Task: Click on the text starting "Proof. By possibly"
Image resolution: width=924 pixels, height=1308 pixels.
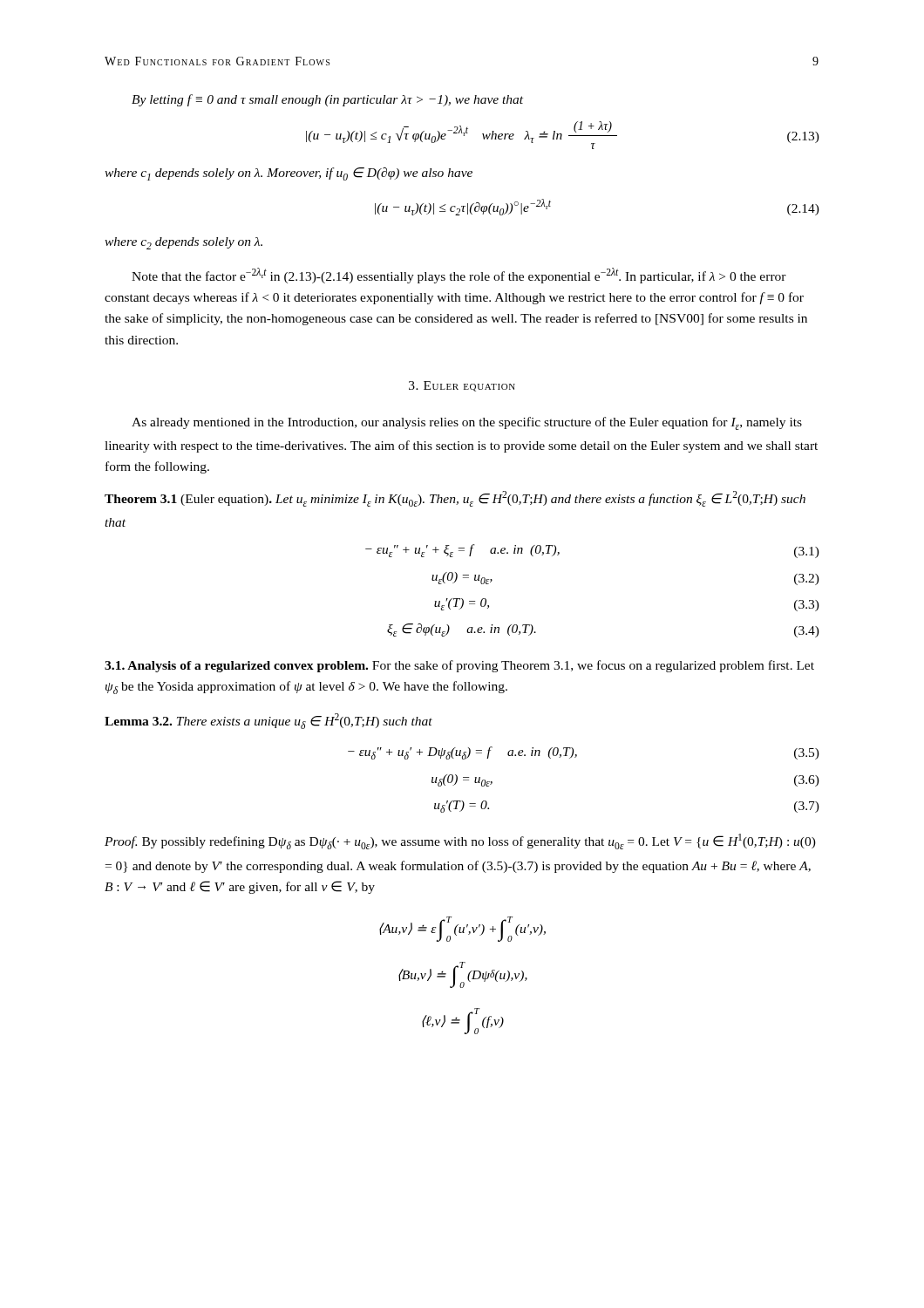Action: pos(462,864)
